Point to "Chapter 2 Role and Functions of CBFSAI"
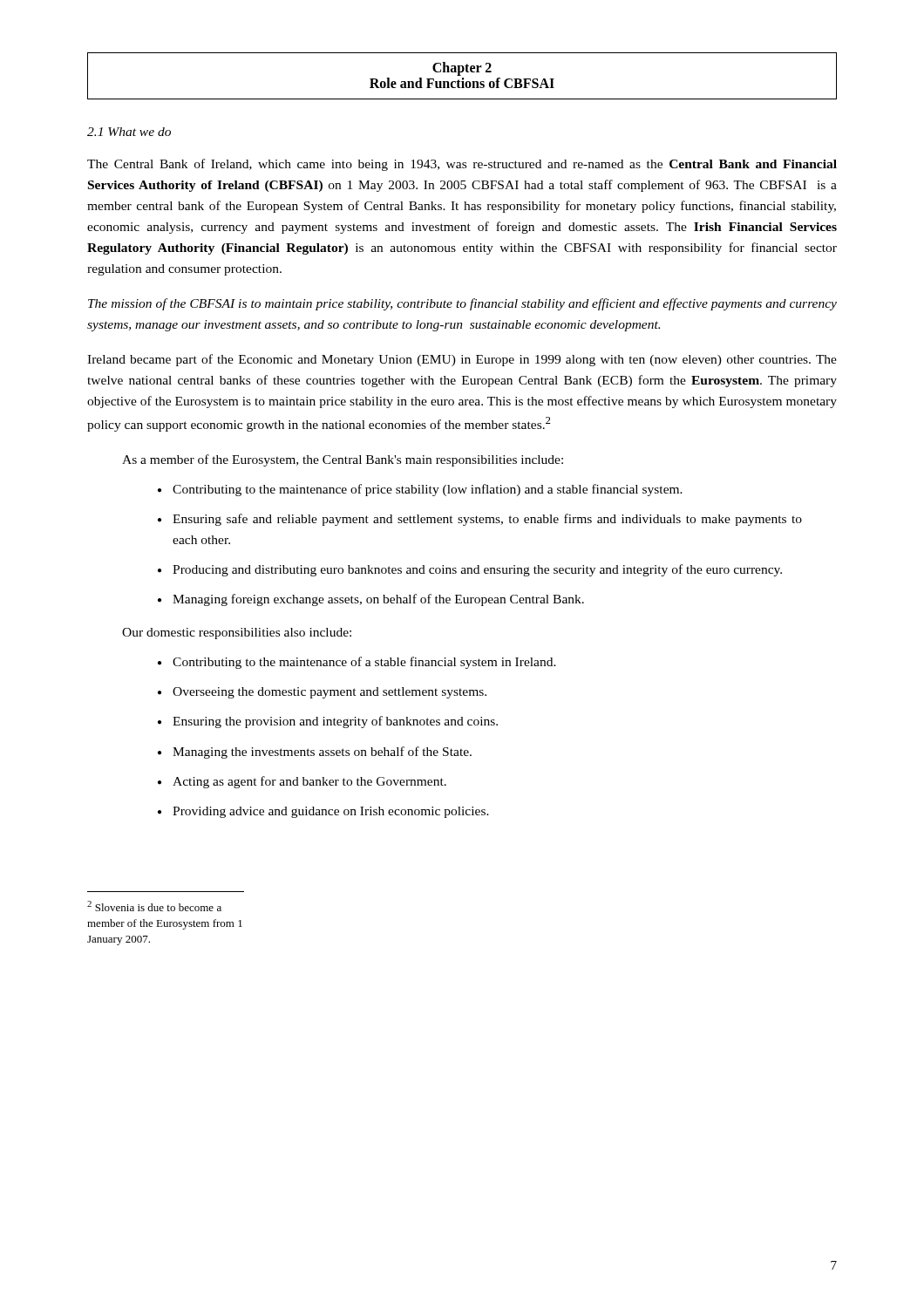Viewport: 924px width, 1308px height. pos(462,76)
